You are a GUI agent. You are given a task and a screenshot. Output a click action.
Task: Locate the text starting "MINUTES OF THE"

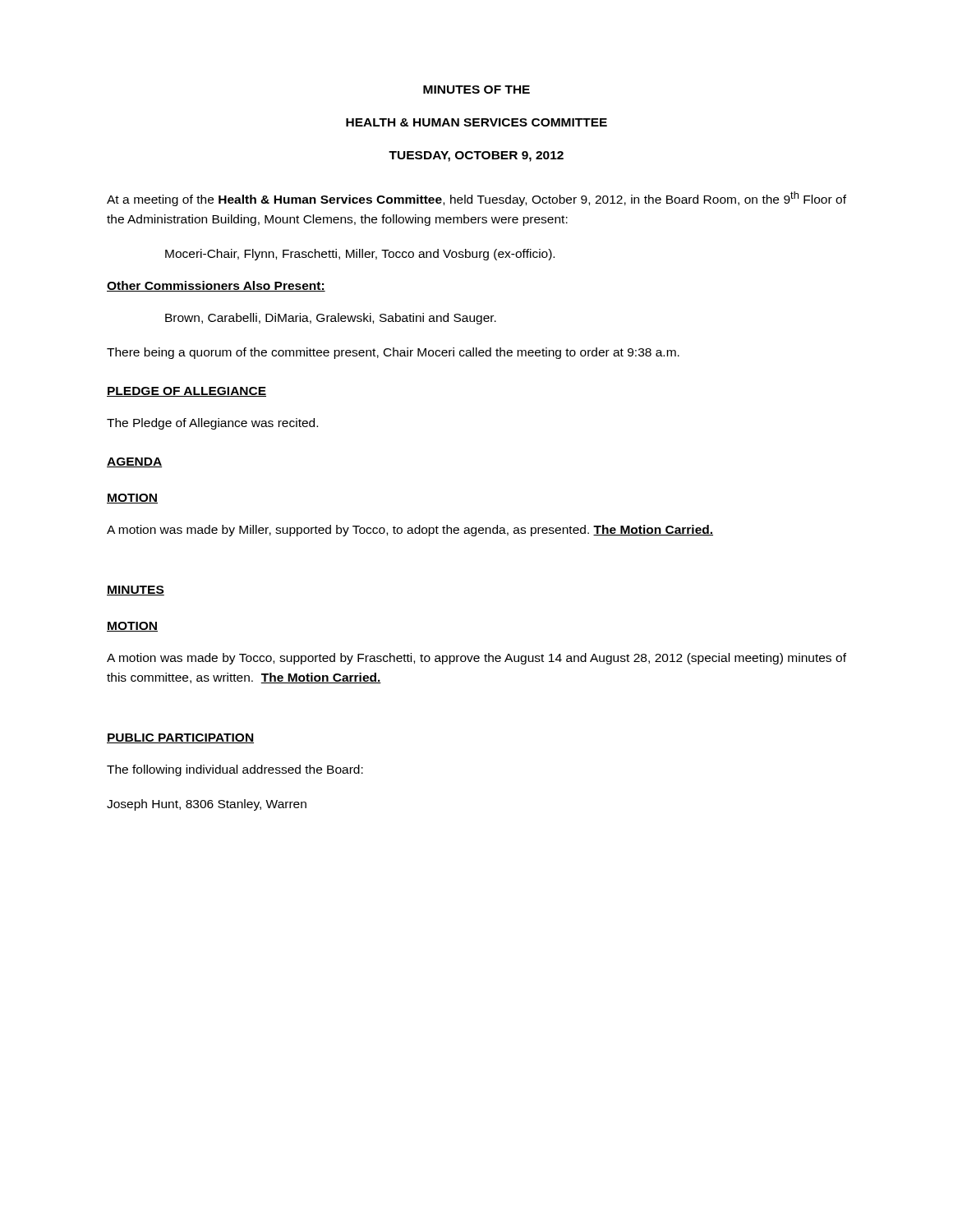coord(476,90)
